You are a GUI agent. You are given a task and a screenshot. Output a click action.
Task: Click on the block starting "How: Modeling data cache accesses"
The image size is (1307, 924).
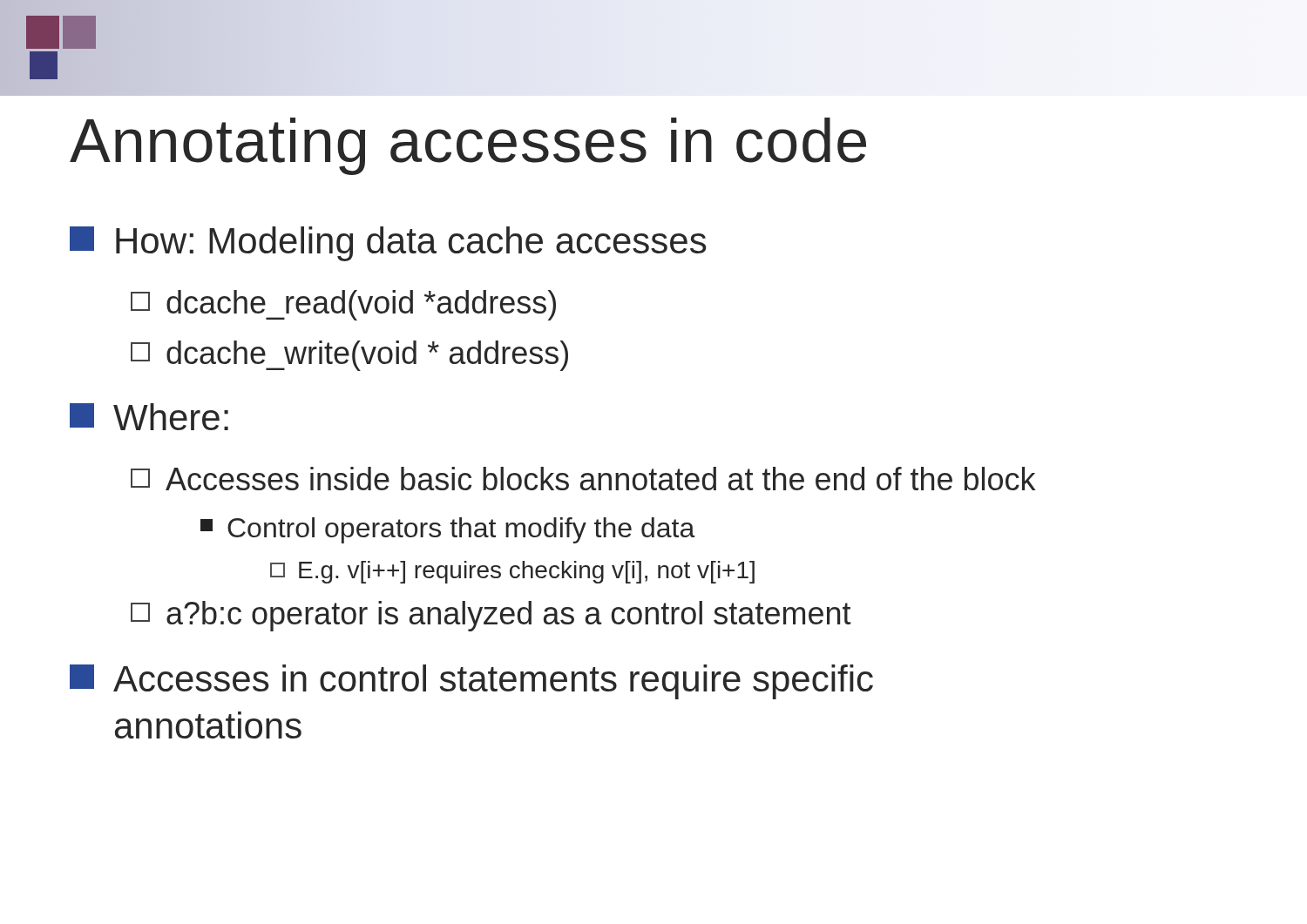click(388, 241)
